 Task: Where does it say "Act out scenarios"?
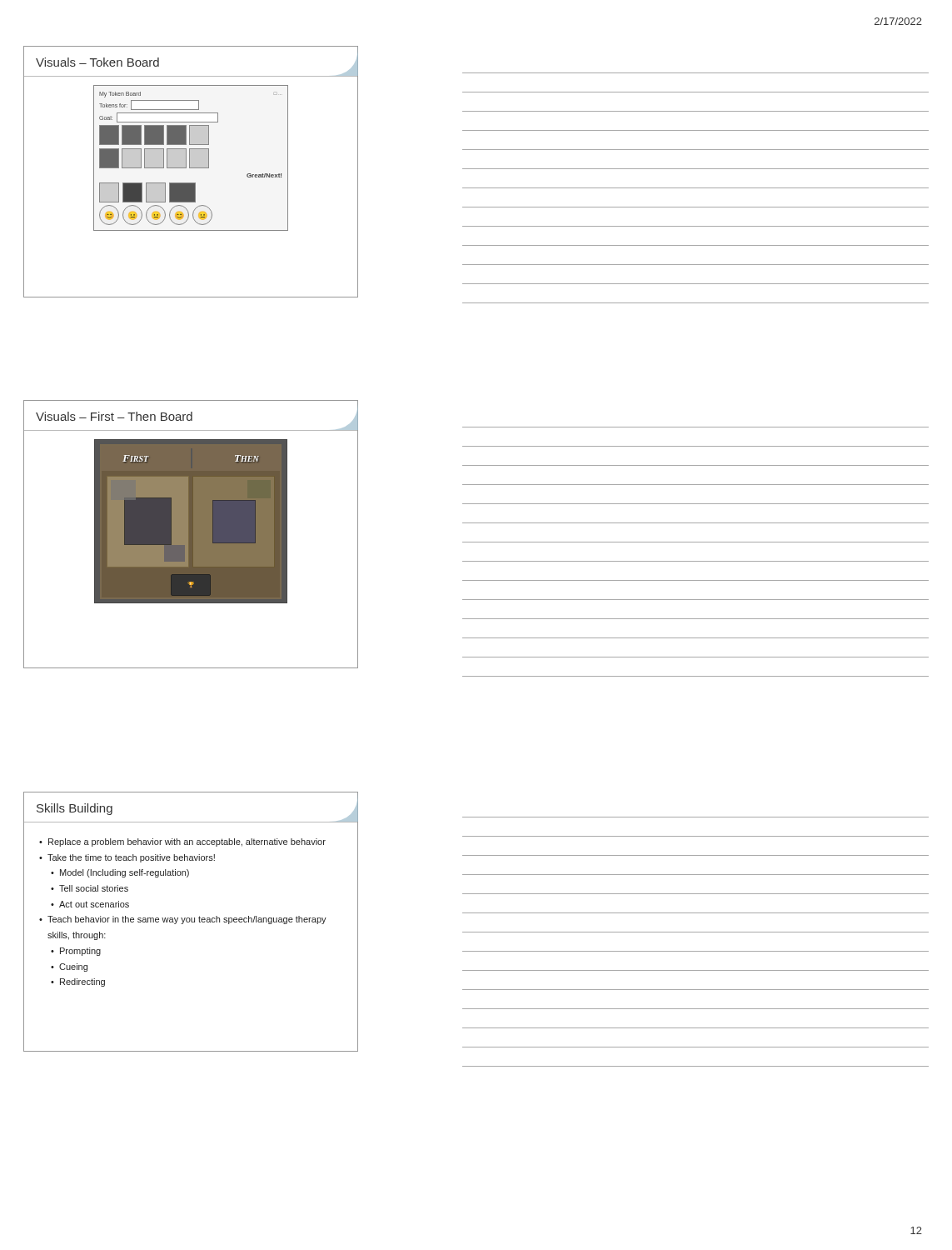click(94, 904)
